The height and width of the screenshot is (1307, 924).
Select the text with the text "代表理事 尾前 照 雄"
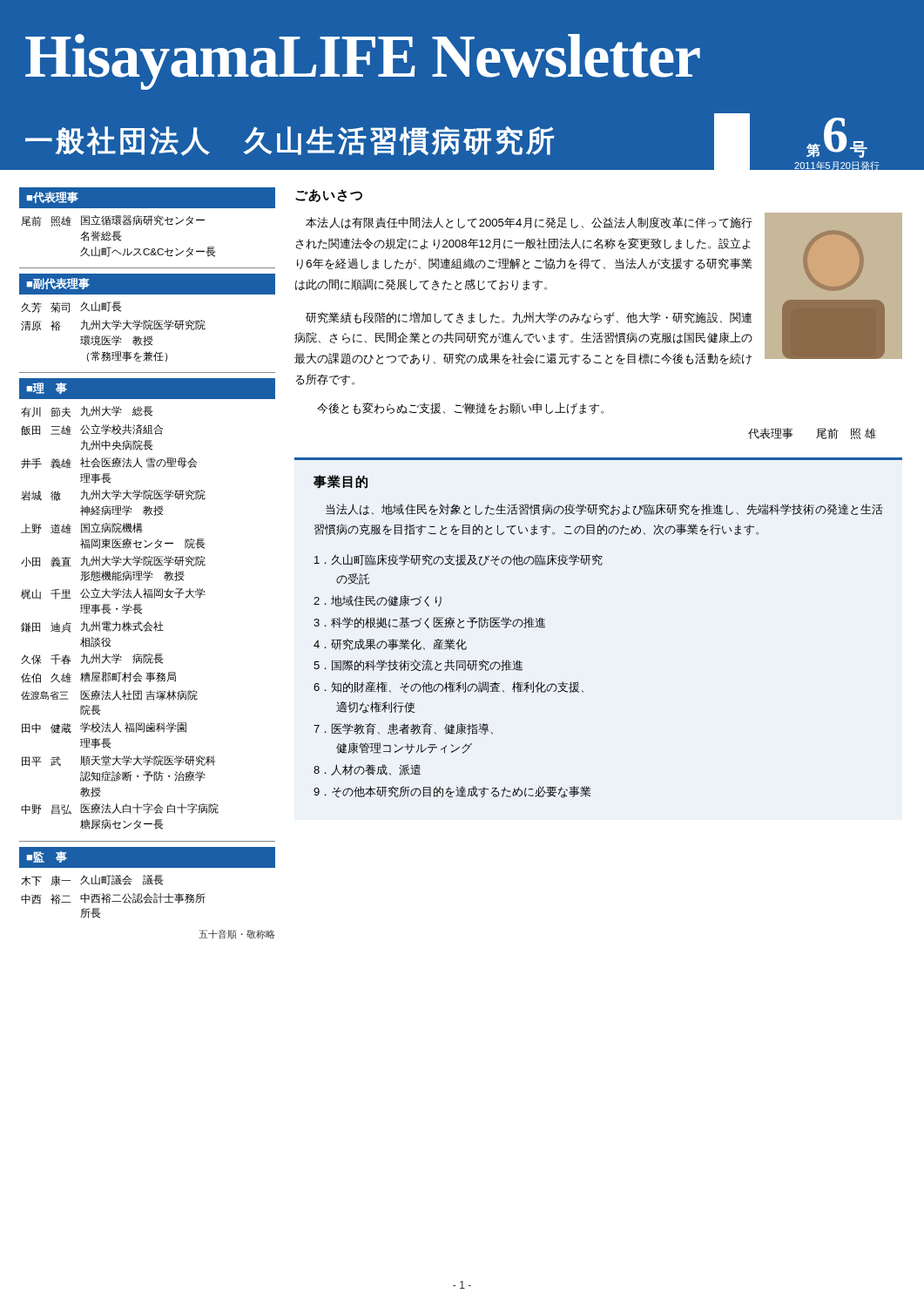tap(812, 433)
